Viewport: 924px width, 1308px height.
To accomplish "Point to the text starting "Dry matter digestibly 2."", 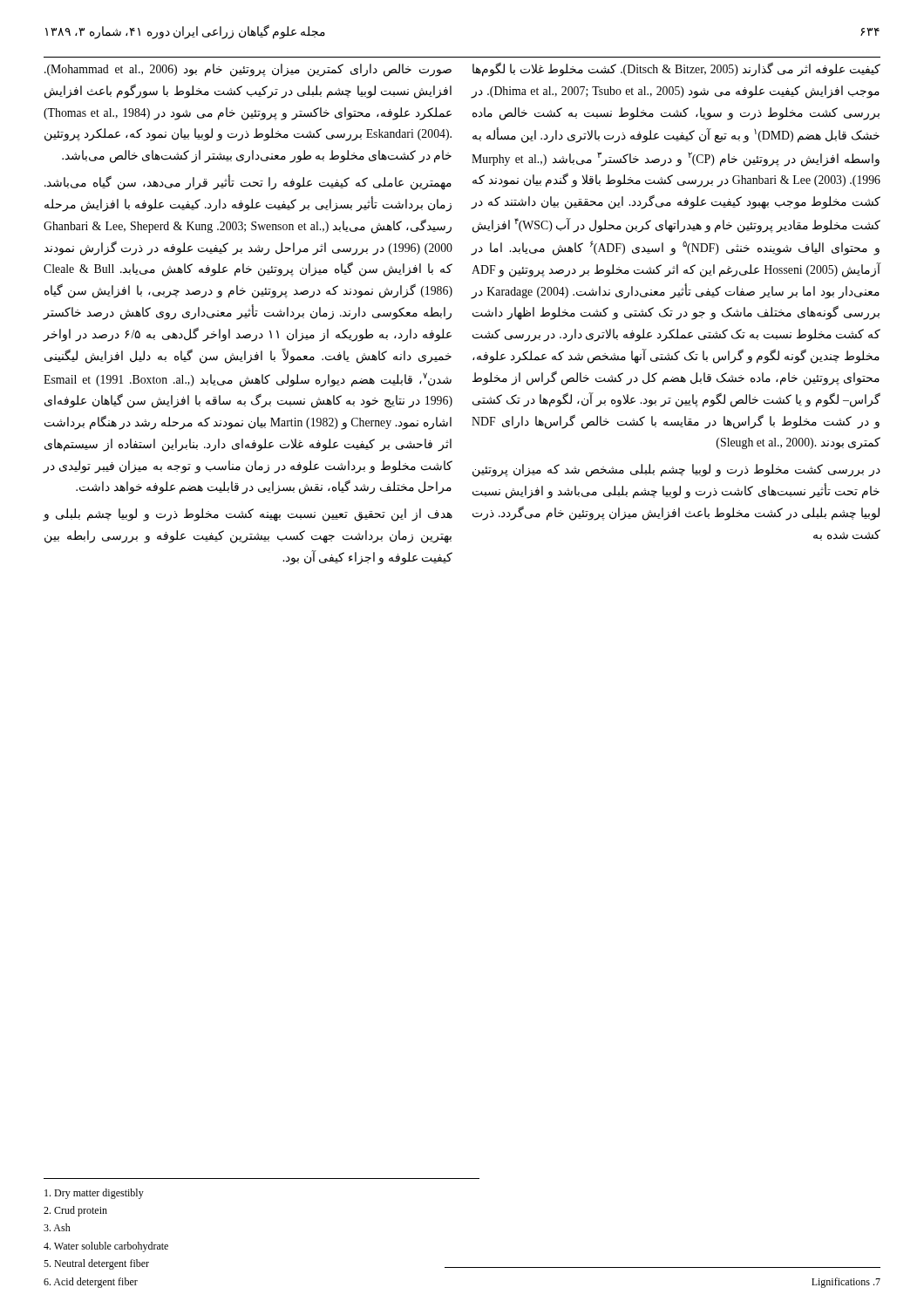I will 94,1194.
